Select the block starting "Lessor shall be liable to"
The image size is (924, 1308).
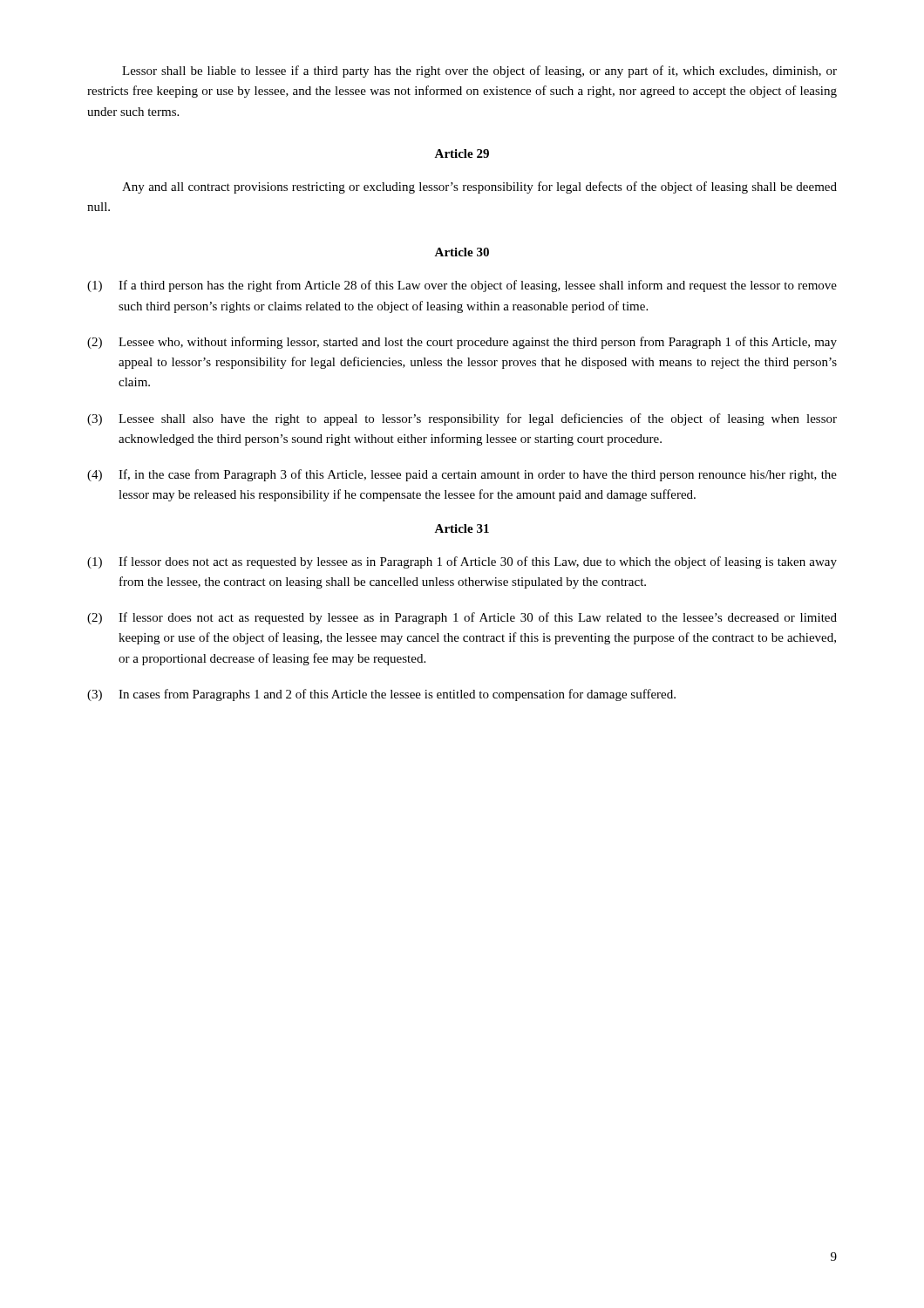462,91
